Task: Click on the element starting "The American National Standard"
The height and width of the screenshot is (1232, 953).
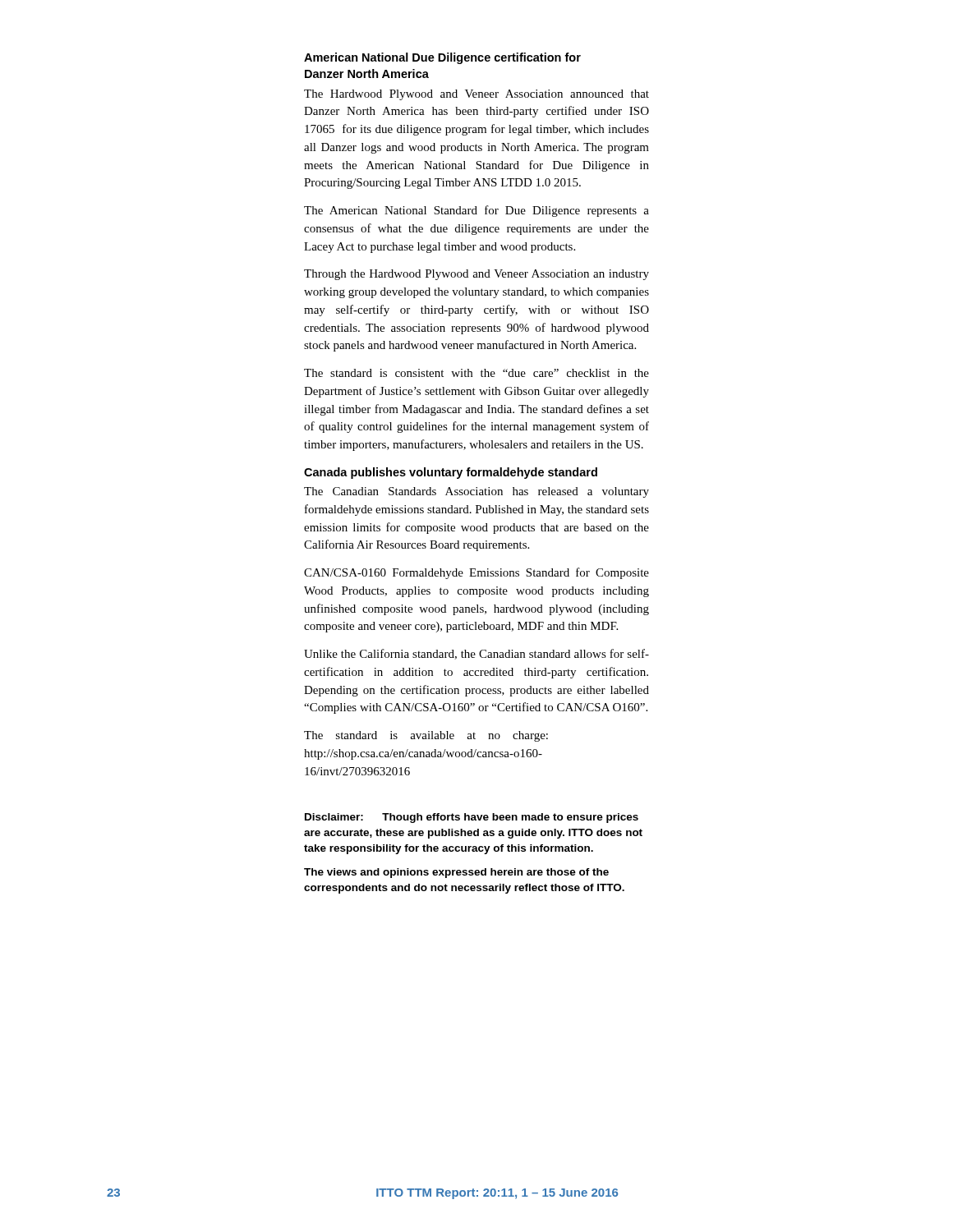Action: 476,229
